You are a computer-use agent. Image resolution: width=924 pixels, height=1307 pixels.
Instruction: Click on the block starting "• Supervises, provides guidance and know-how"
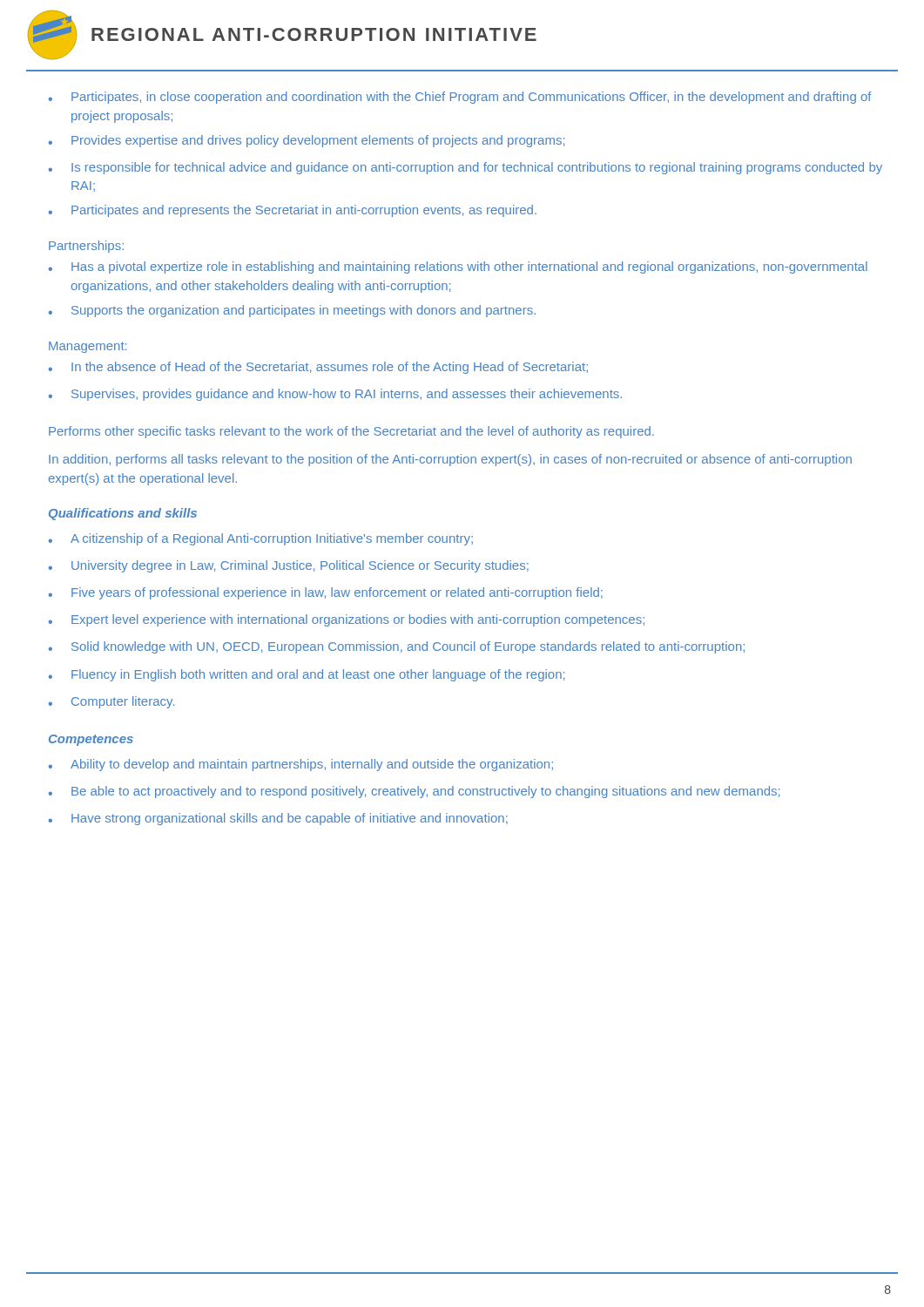coord(336,395)
